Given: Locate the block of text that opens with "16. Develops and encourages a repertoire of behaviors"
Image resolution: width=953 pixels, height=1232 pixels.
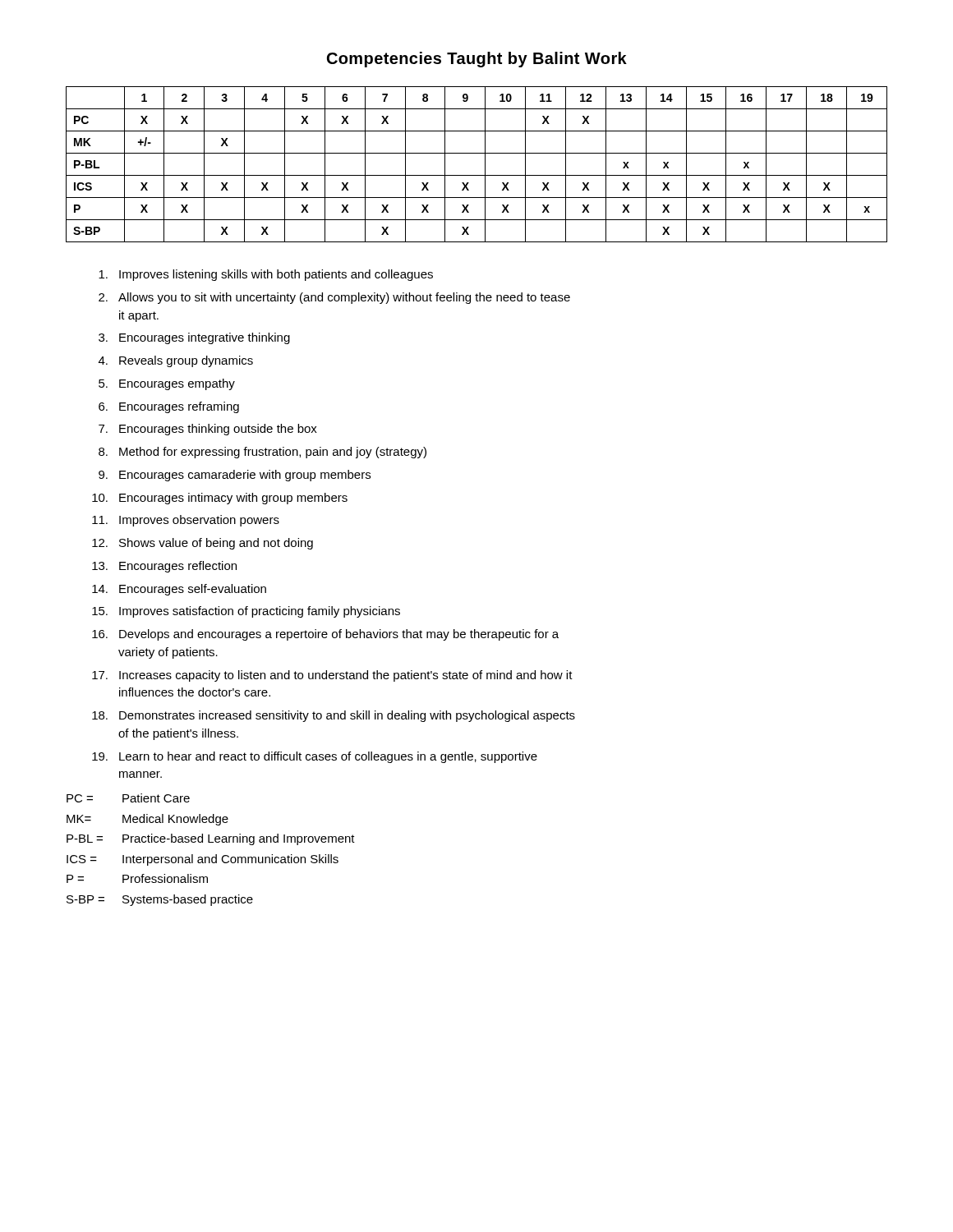Looking at the screenshot, I should click(x=476, y=643).
